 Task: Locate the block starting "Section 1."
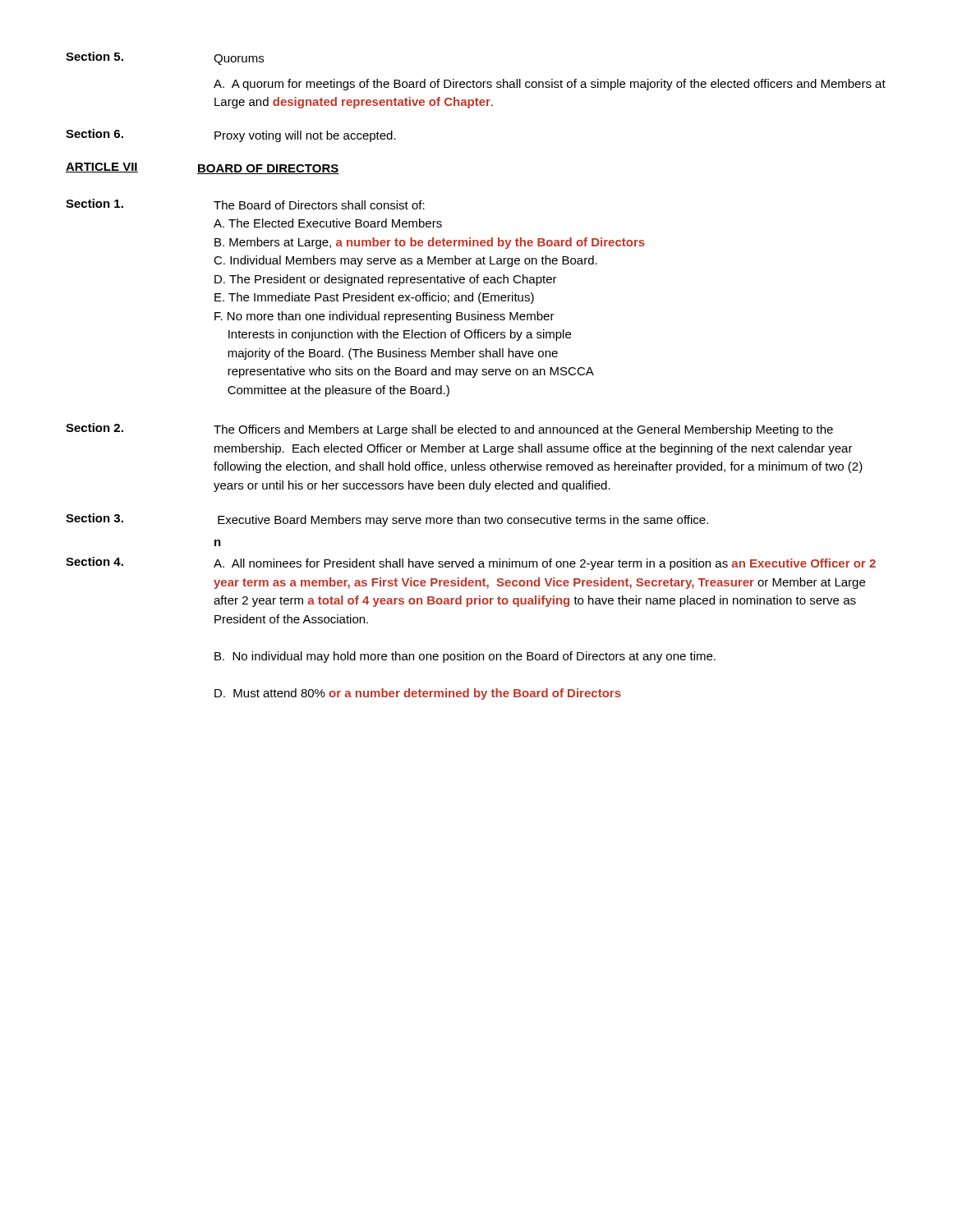[x=95, y=203]
